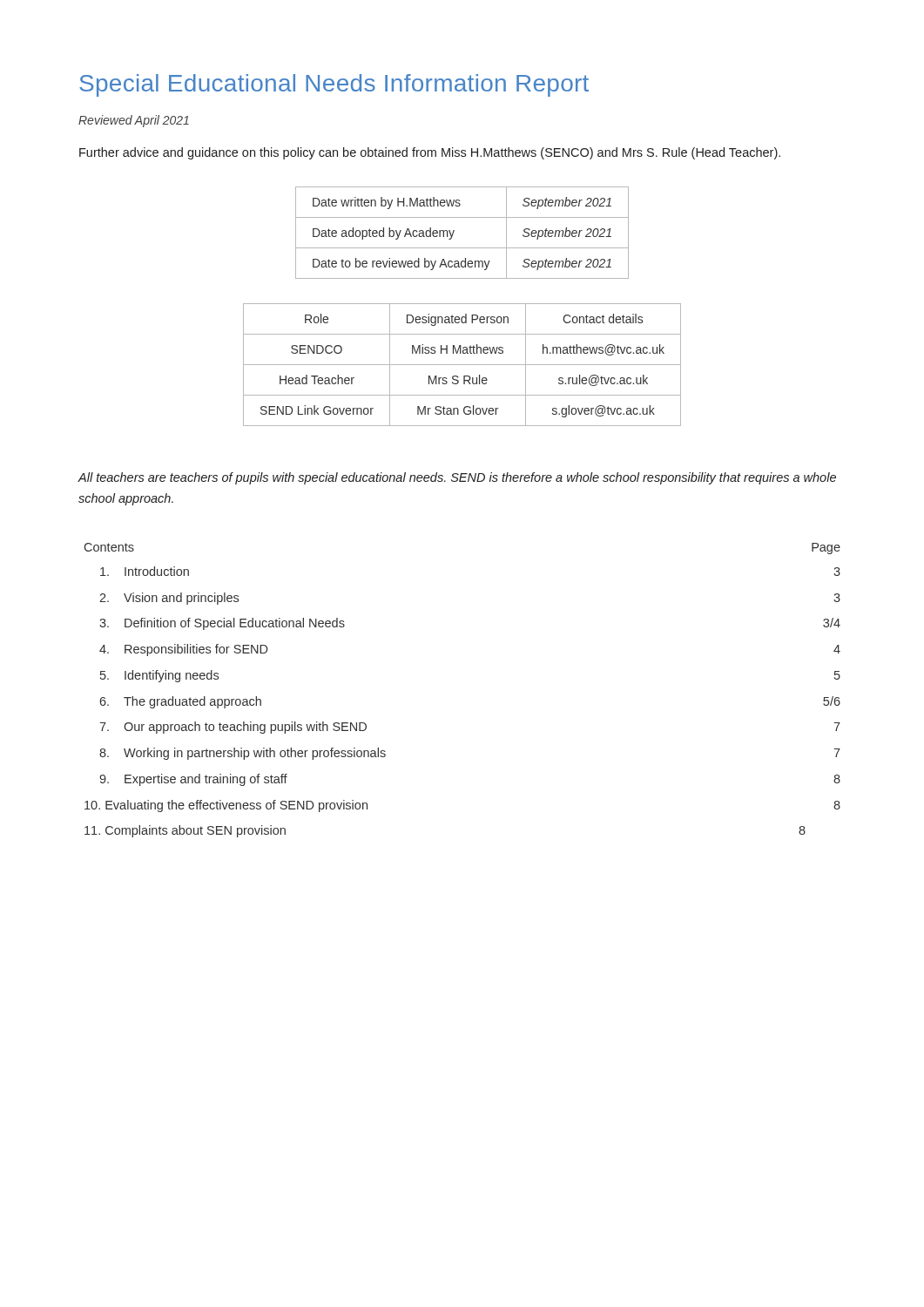Viewport: 924px width, 1307px height.
Task: Navigate to the text block starting "2. Vision and principles 3"
Action: point(177,598)
